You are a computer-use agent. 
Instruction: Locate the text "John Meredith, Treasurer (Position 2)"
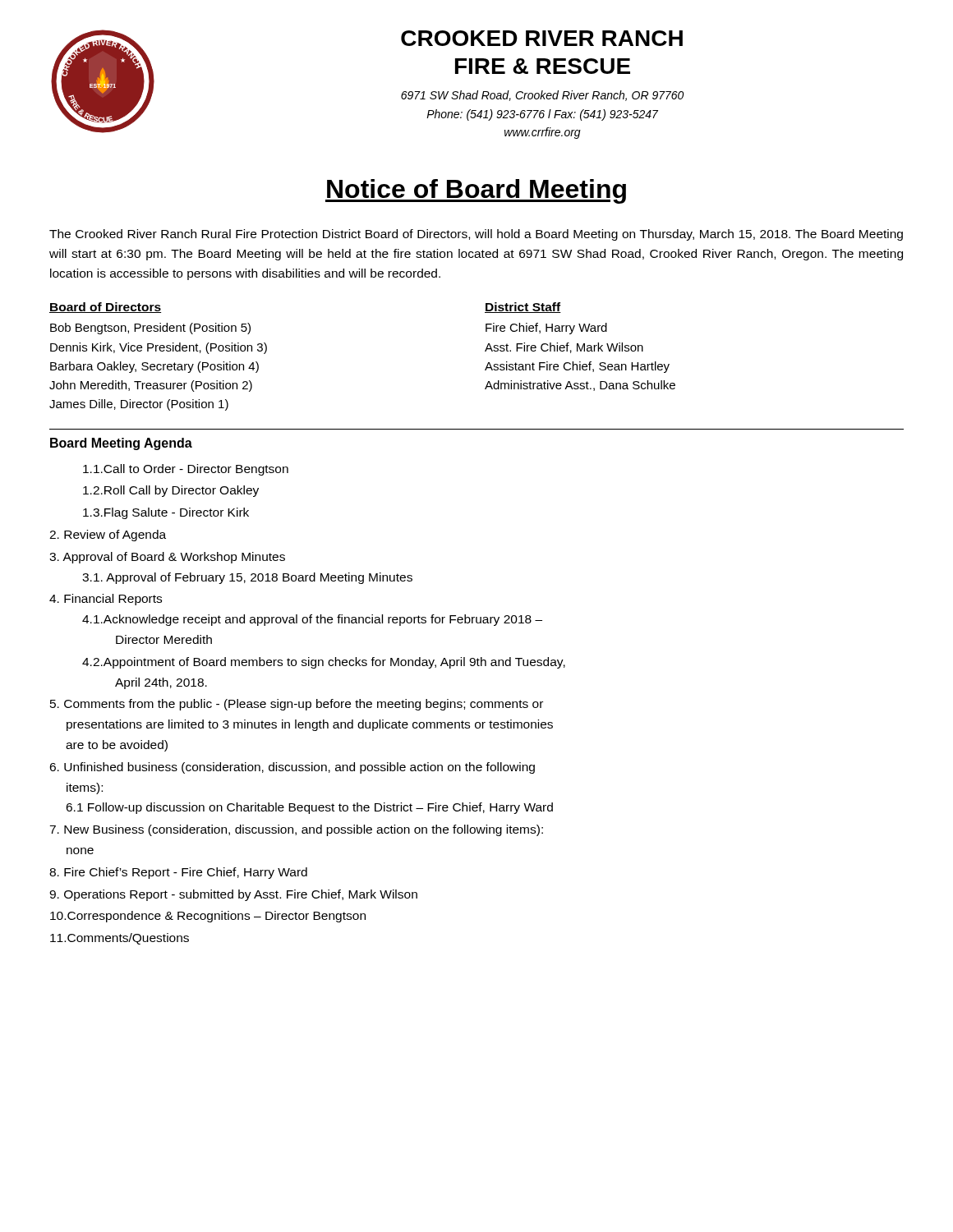(x=151, y=385)
